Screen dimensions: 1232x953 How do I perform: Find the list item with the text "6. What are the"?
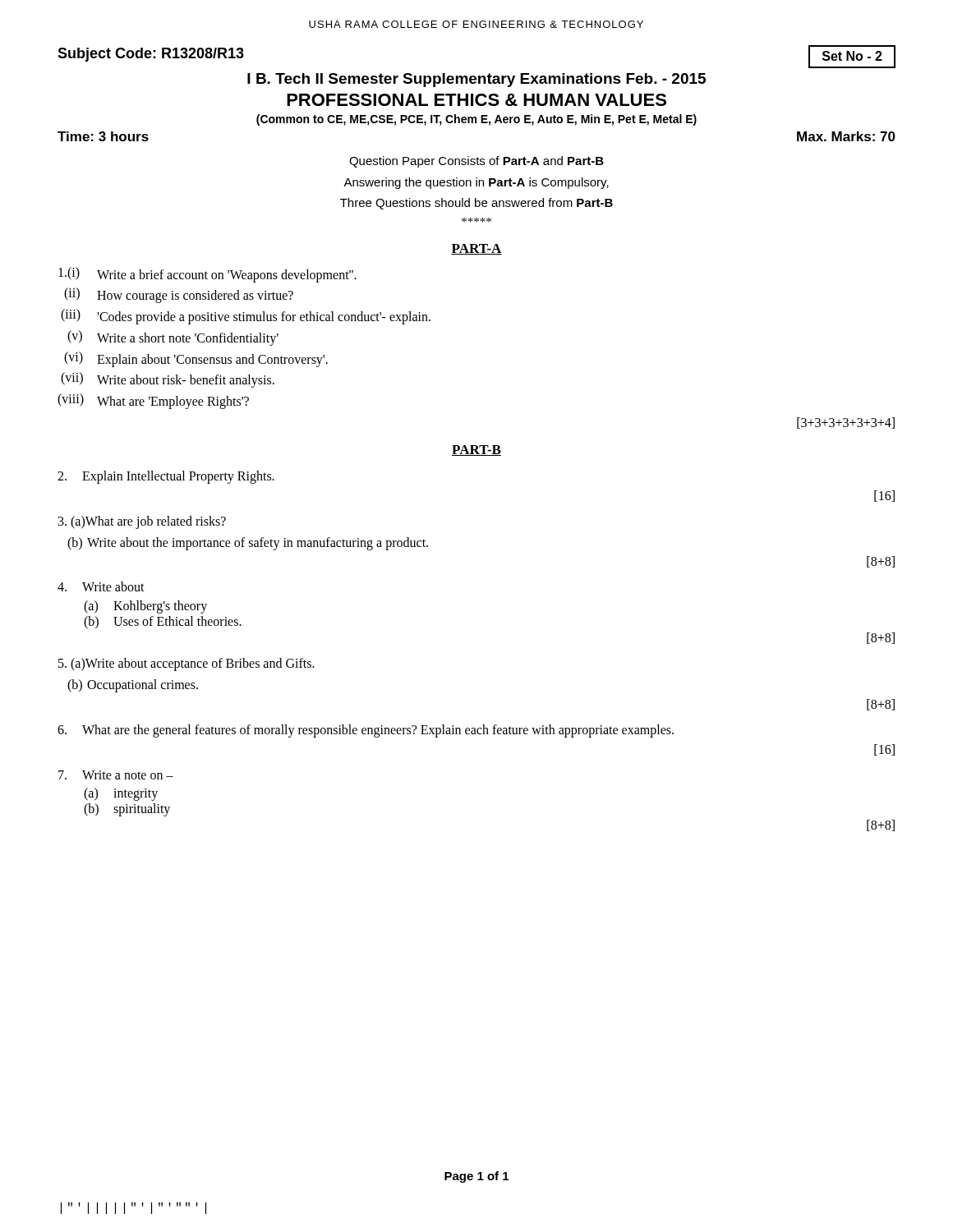point(476,730)
